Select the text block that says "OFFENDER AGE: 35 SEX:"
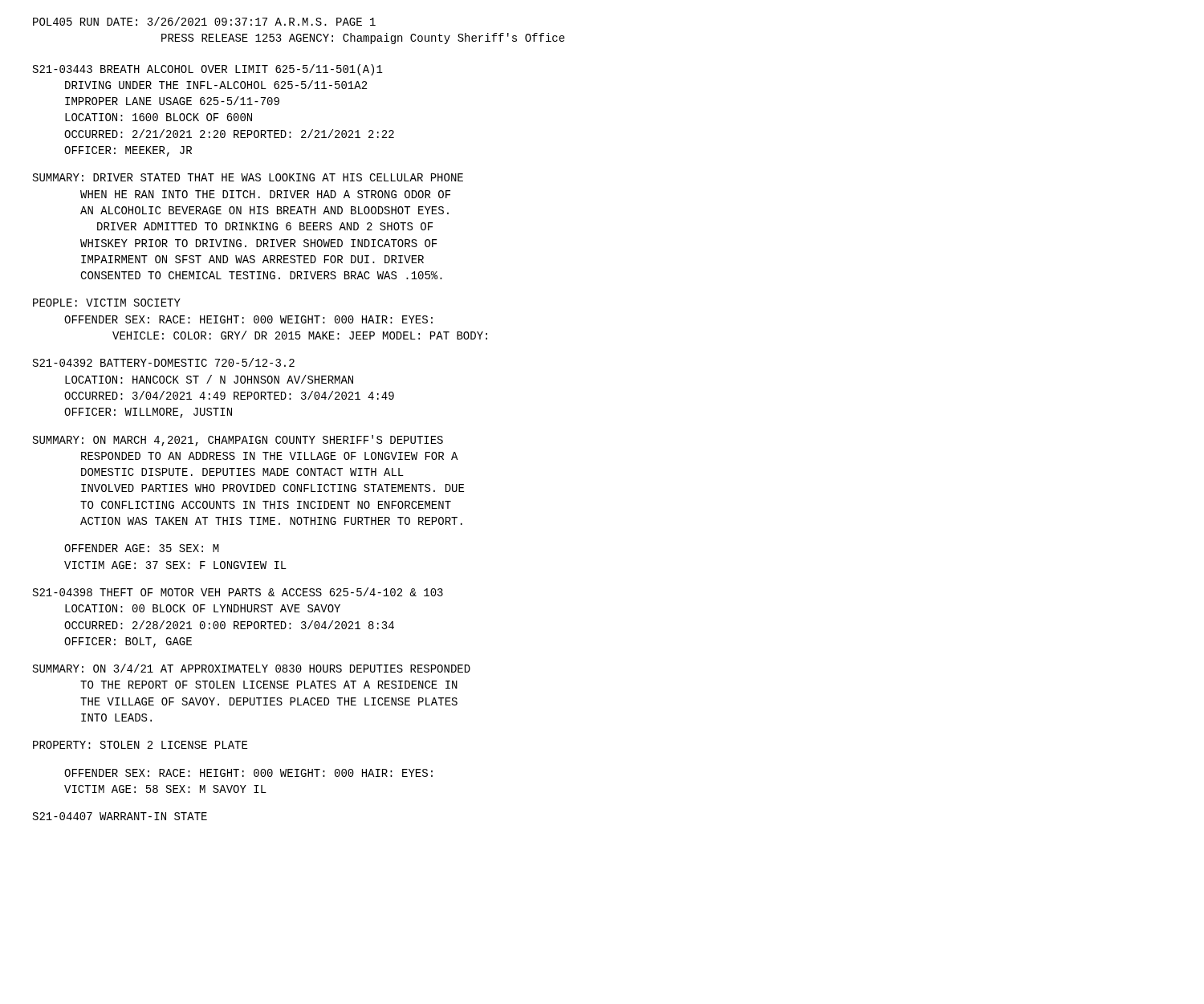This screenshot has width=1204, height=1004. click(142, 548)
